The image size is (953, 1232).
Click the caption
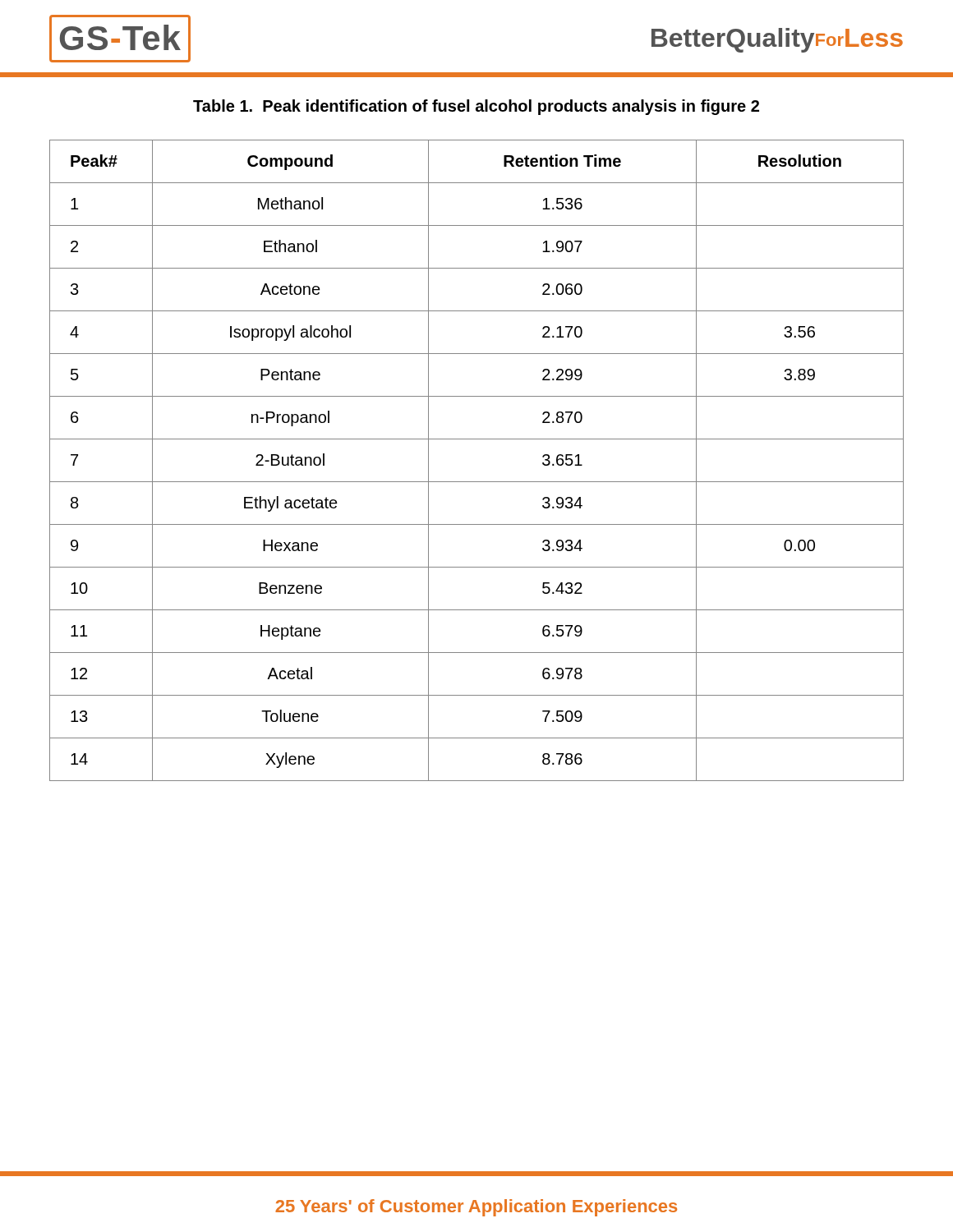coord(476,106)
